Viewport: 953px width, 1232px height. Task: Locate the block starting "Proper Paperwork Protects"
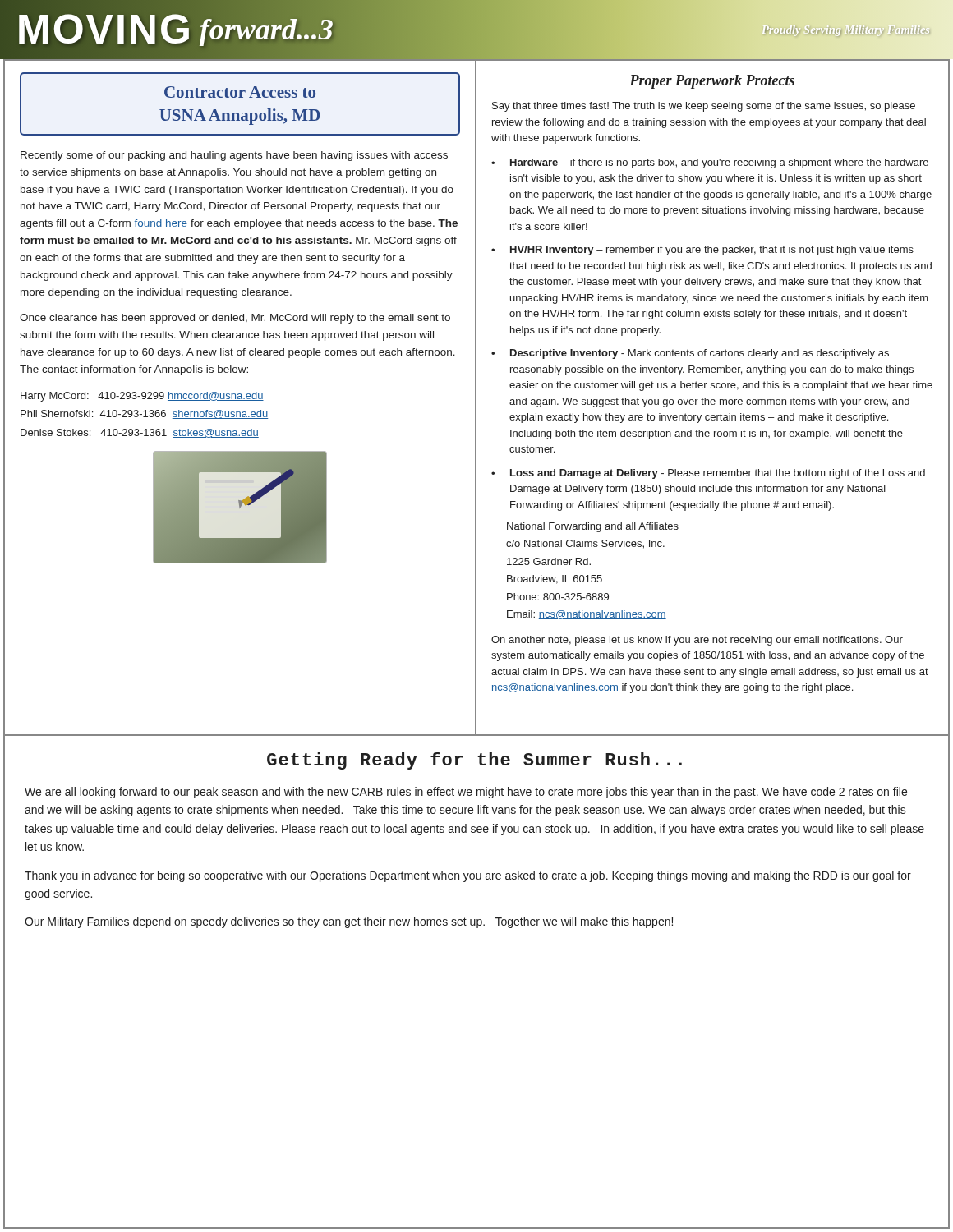(x=712, y=81)
